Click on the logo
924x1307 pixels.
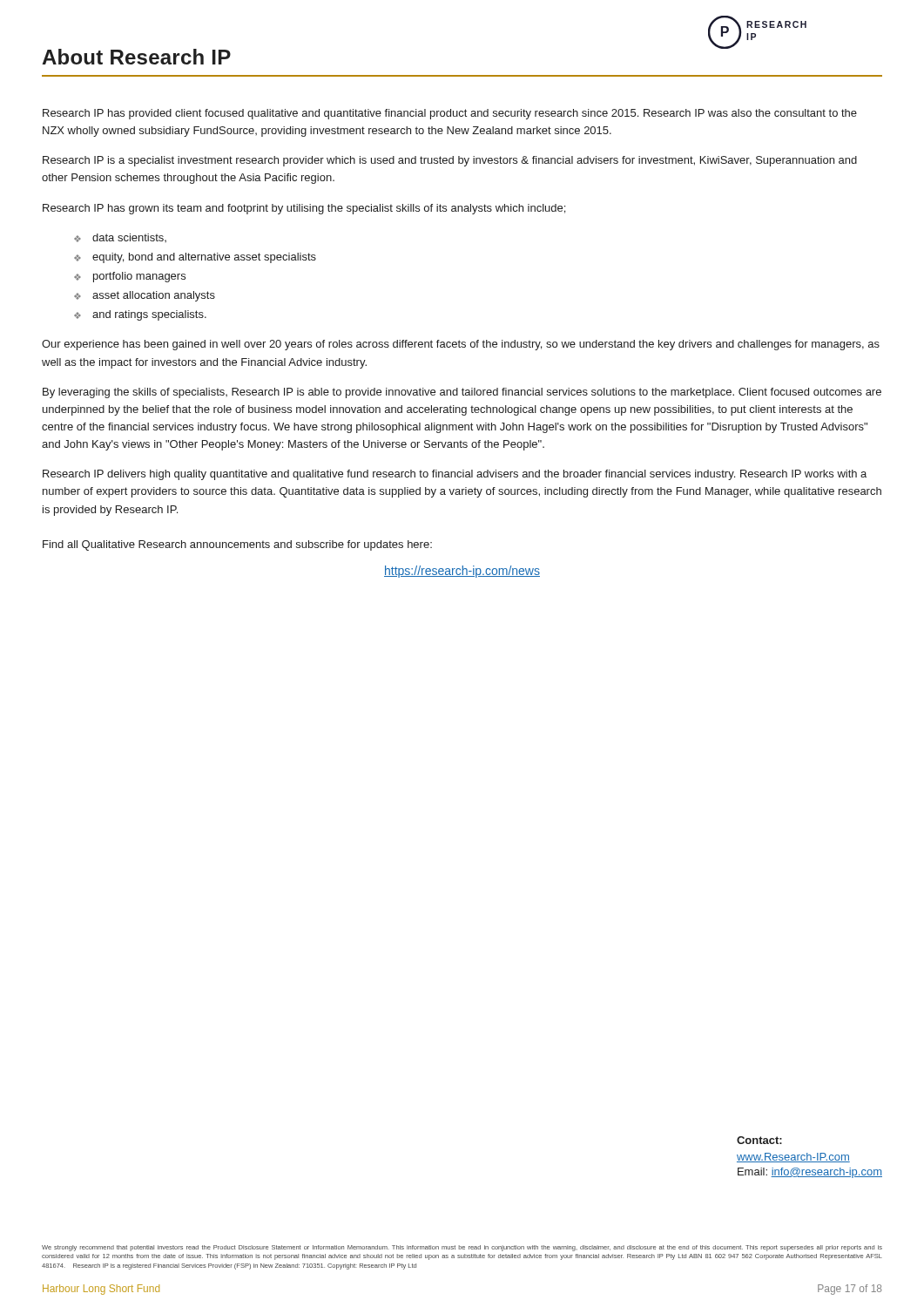click(795, 32)
